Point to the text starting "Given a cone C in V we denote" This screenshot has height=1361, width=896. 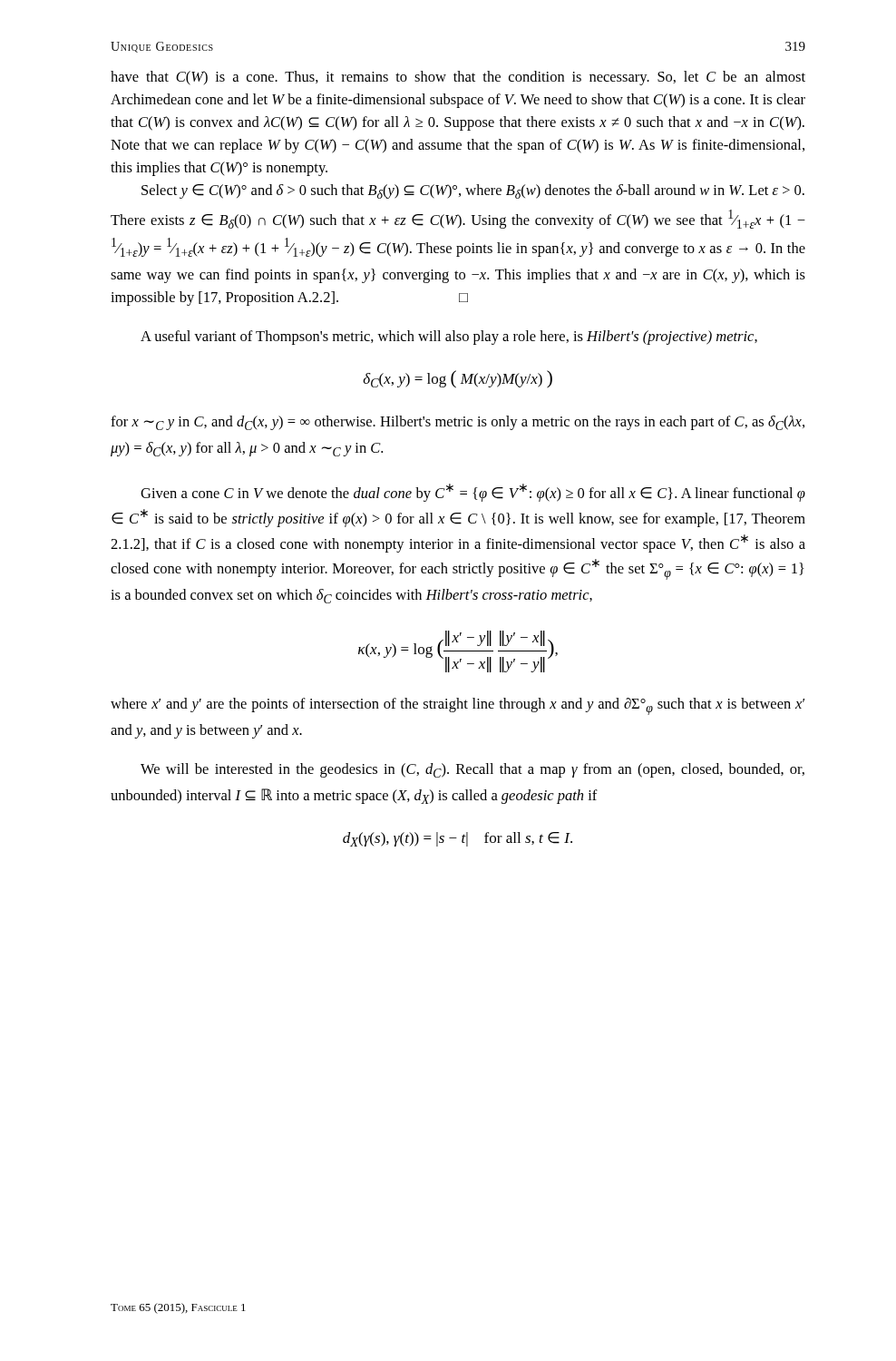point(458,545)
